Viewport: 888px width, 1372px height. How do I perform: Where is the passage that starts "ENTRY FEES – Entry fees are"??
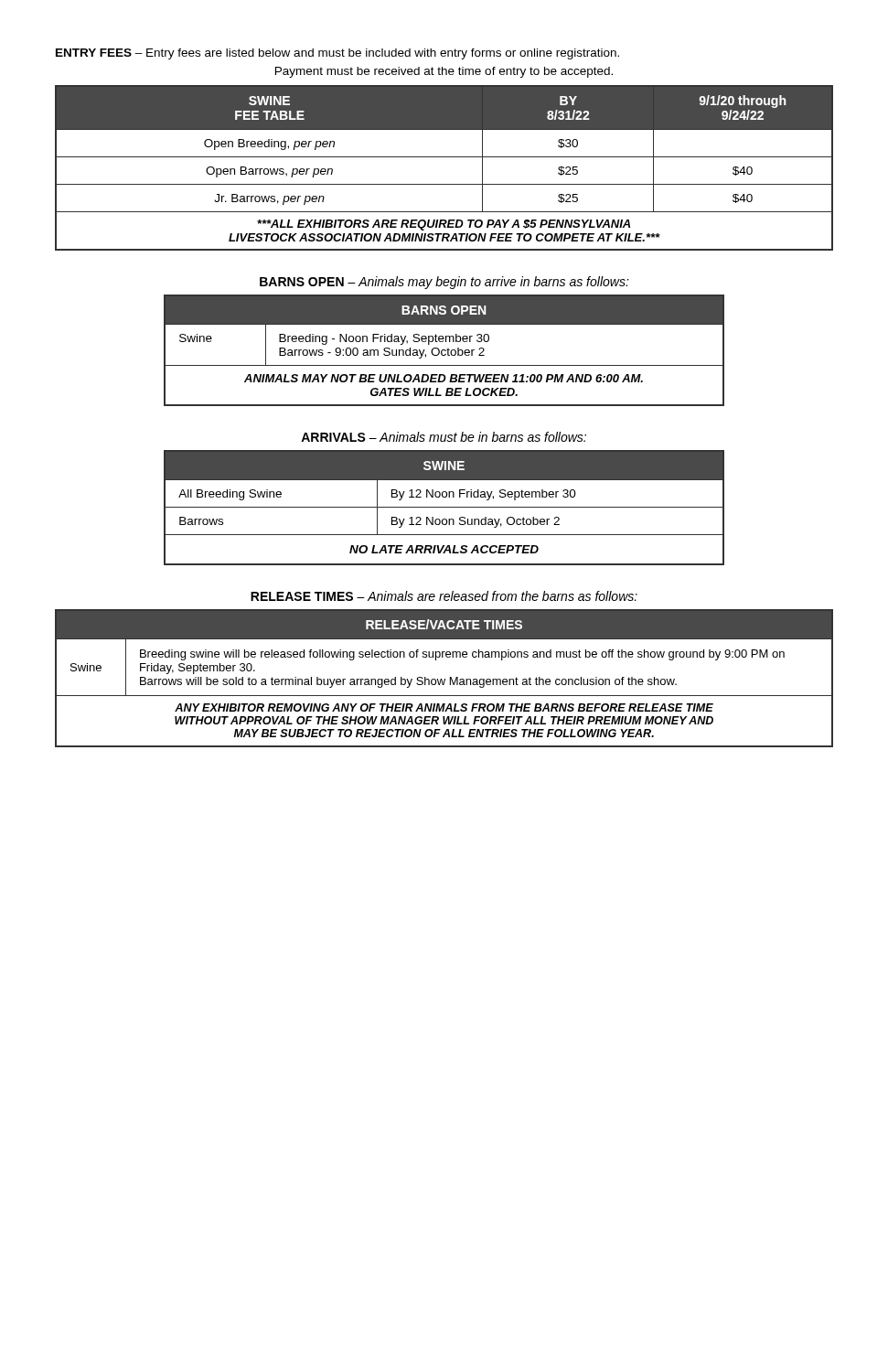[x=444, y=63]
